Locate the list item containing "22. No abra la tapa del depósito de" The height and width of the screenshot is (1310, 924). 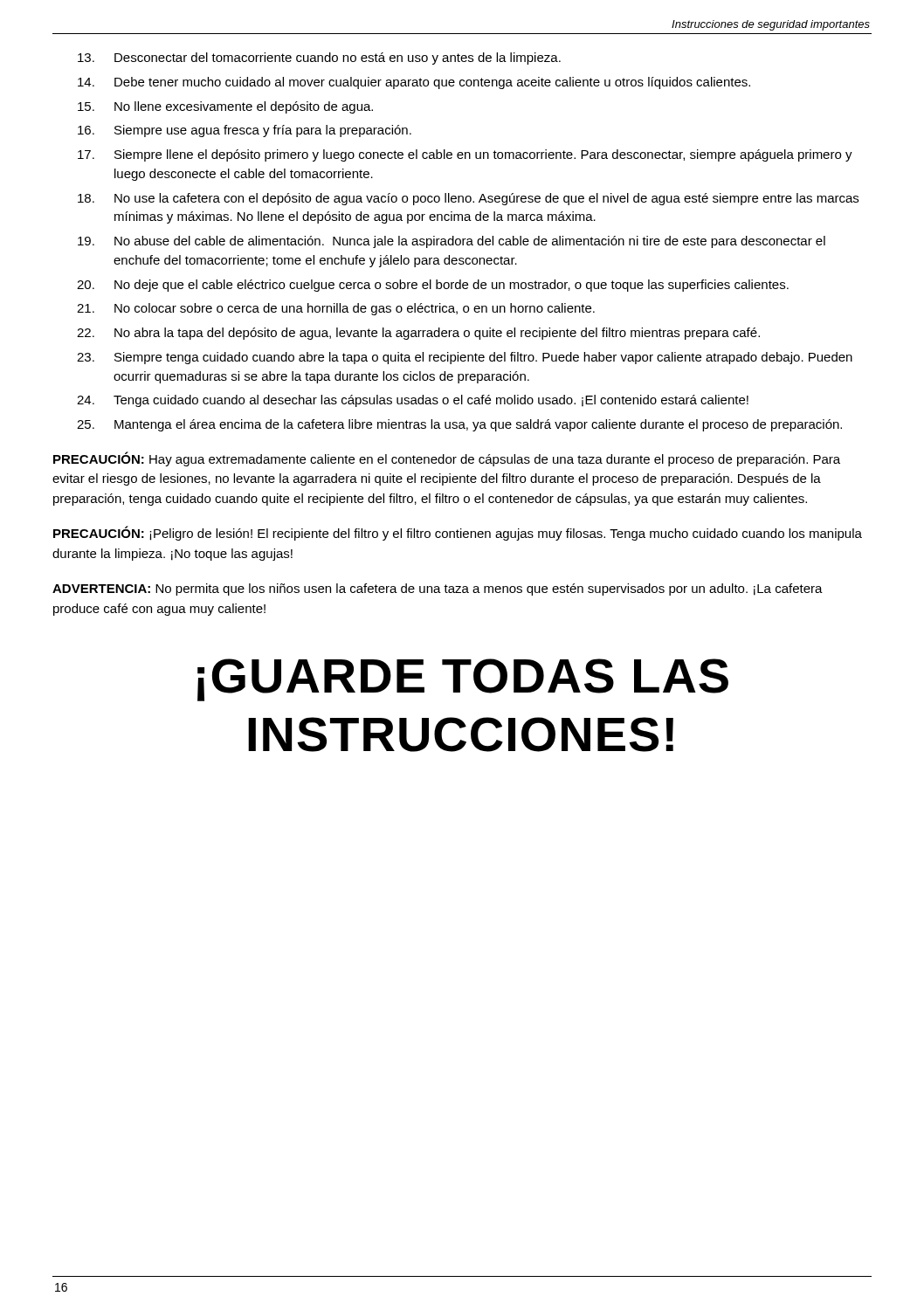pos(474,333)
